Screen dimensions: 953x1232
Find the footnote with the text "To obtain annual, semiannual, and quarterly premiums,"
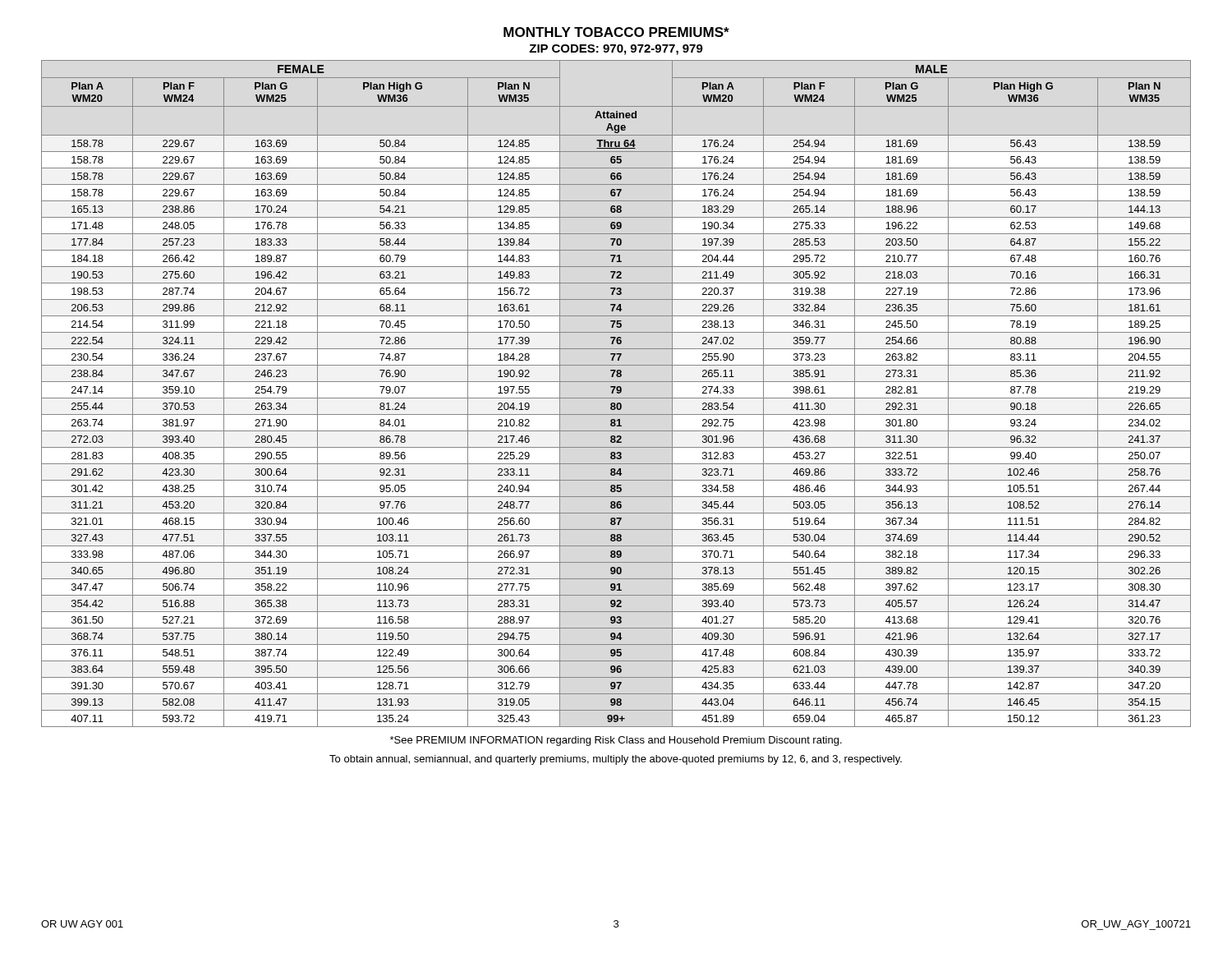(x=616, y=759)
